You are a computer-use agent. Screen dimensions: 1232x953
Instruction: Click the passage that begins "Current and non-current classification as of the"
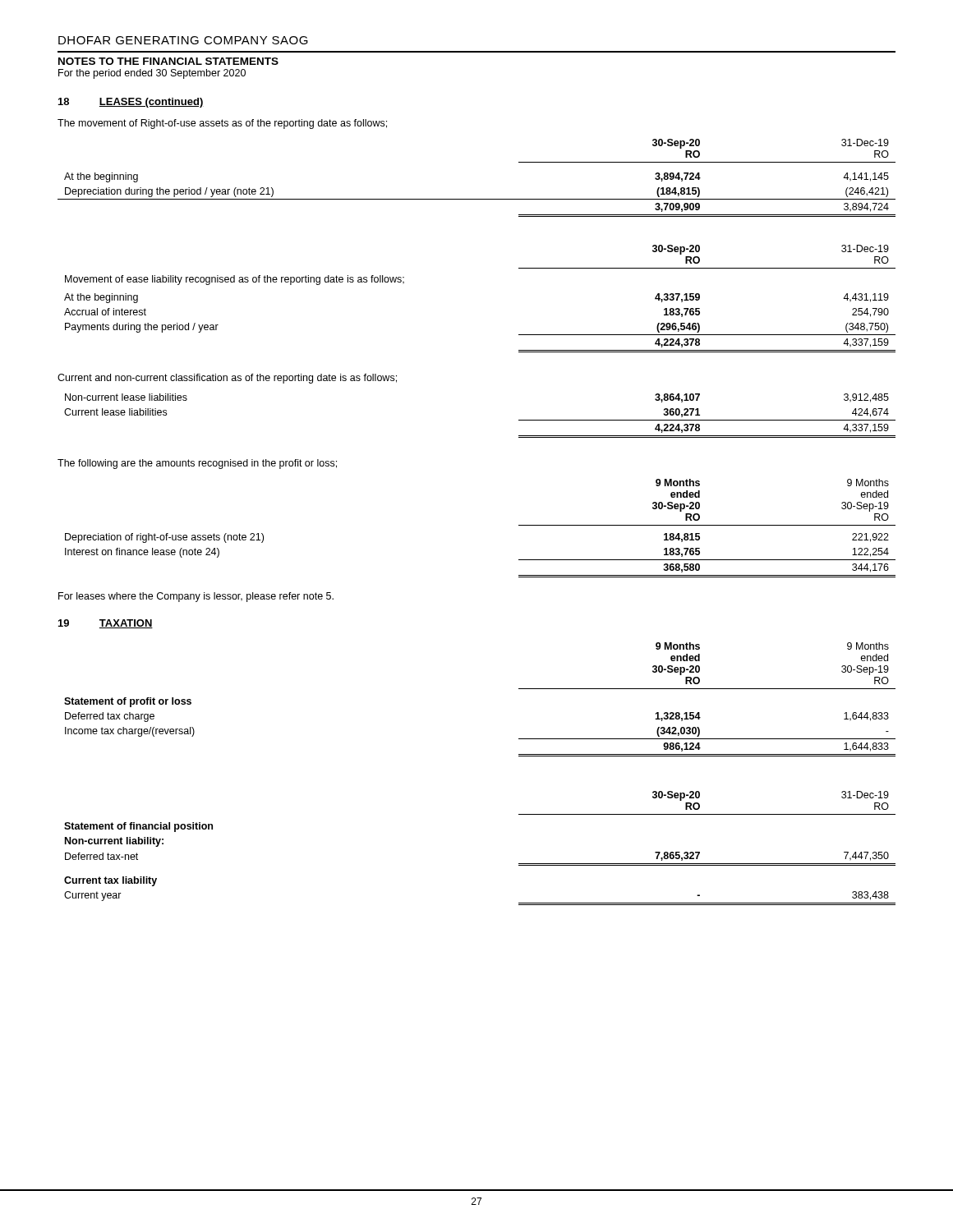(x=228, y=377)
